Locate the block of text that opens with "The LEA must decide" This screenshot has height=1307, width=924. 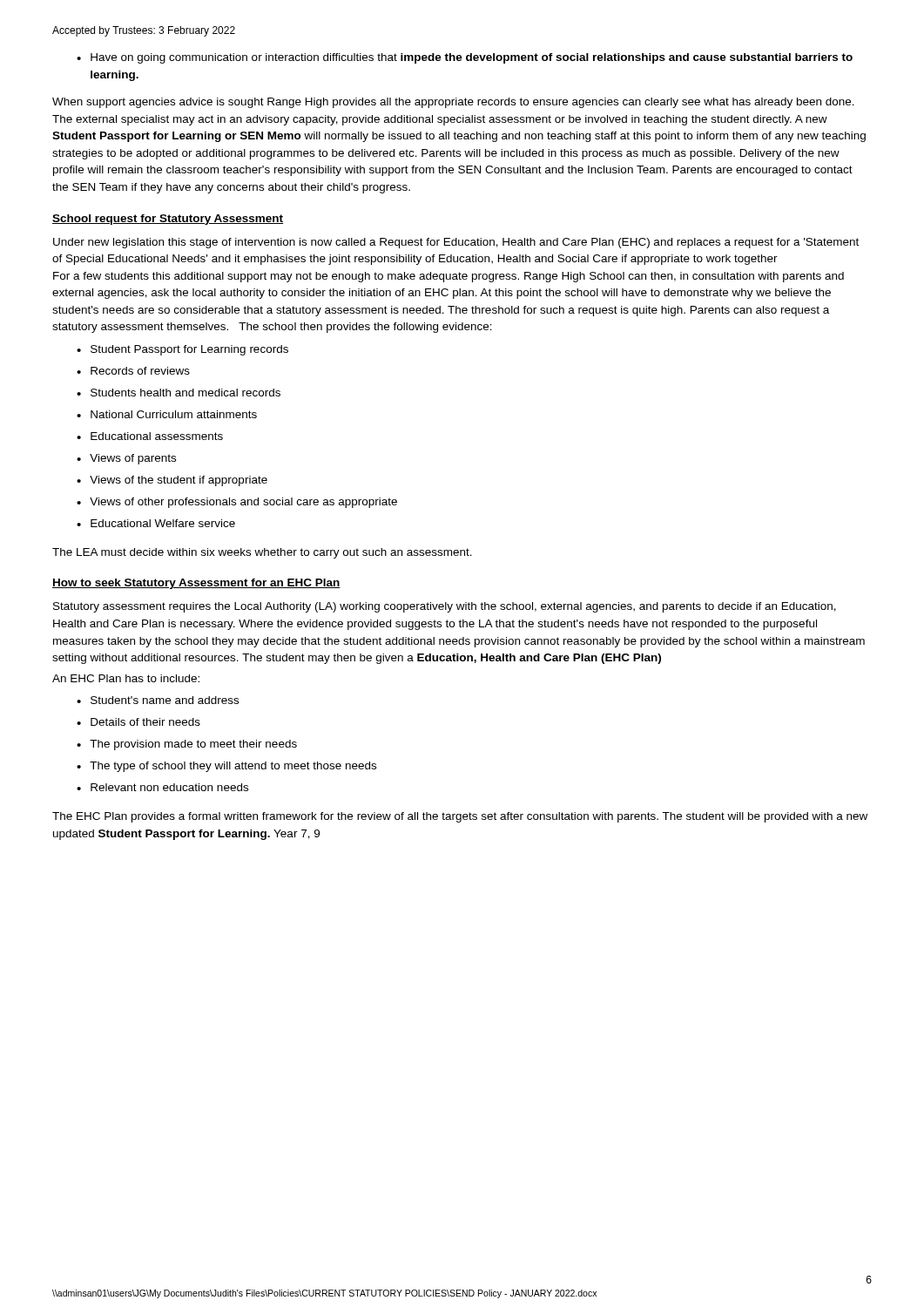262,552
